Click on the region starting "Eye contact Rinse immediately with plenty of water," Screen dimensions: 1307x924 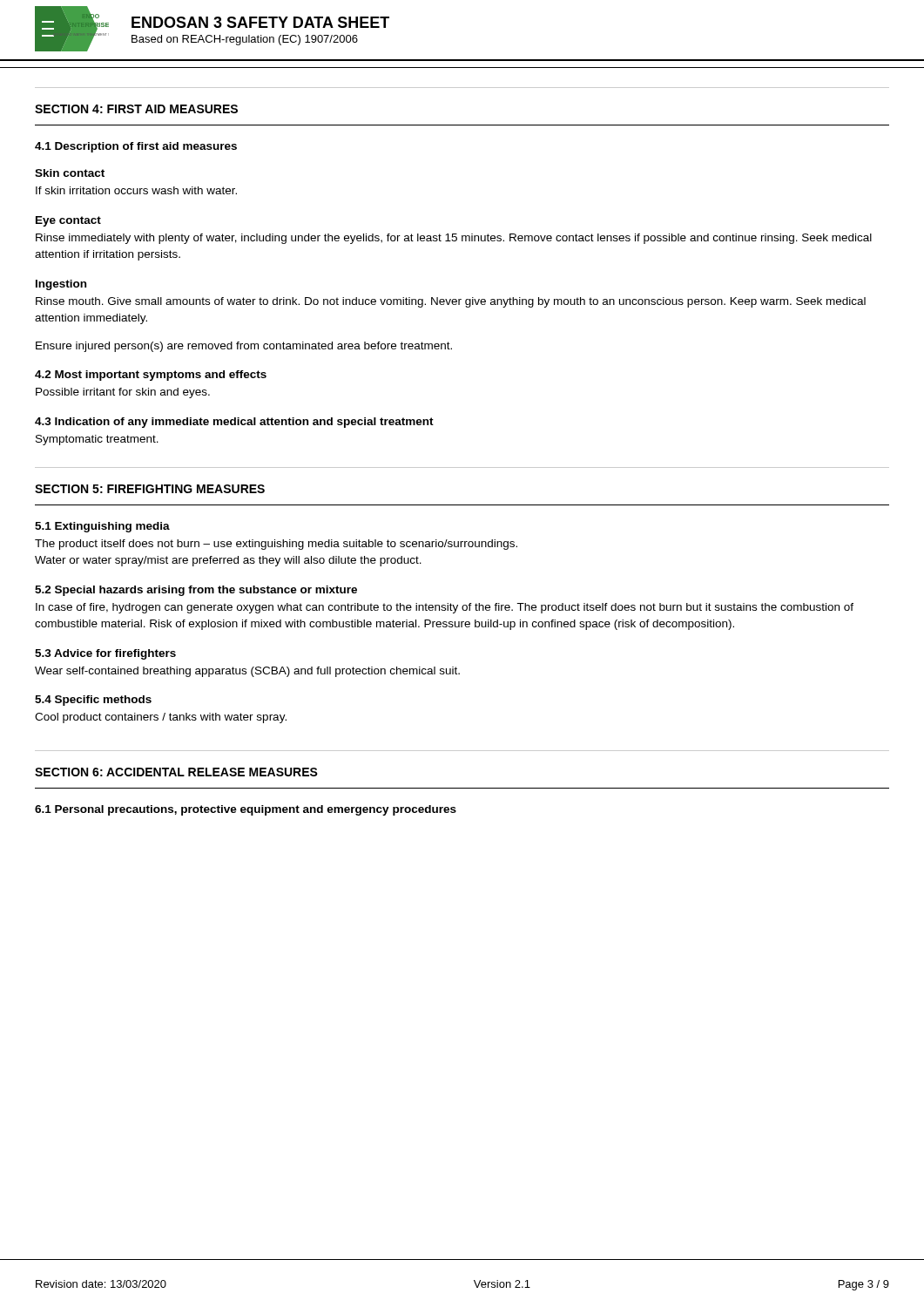click(x=462, y=238)
